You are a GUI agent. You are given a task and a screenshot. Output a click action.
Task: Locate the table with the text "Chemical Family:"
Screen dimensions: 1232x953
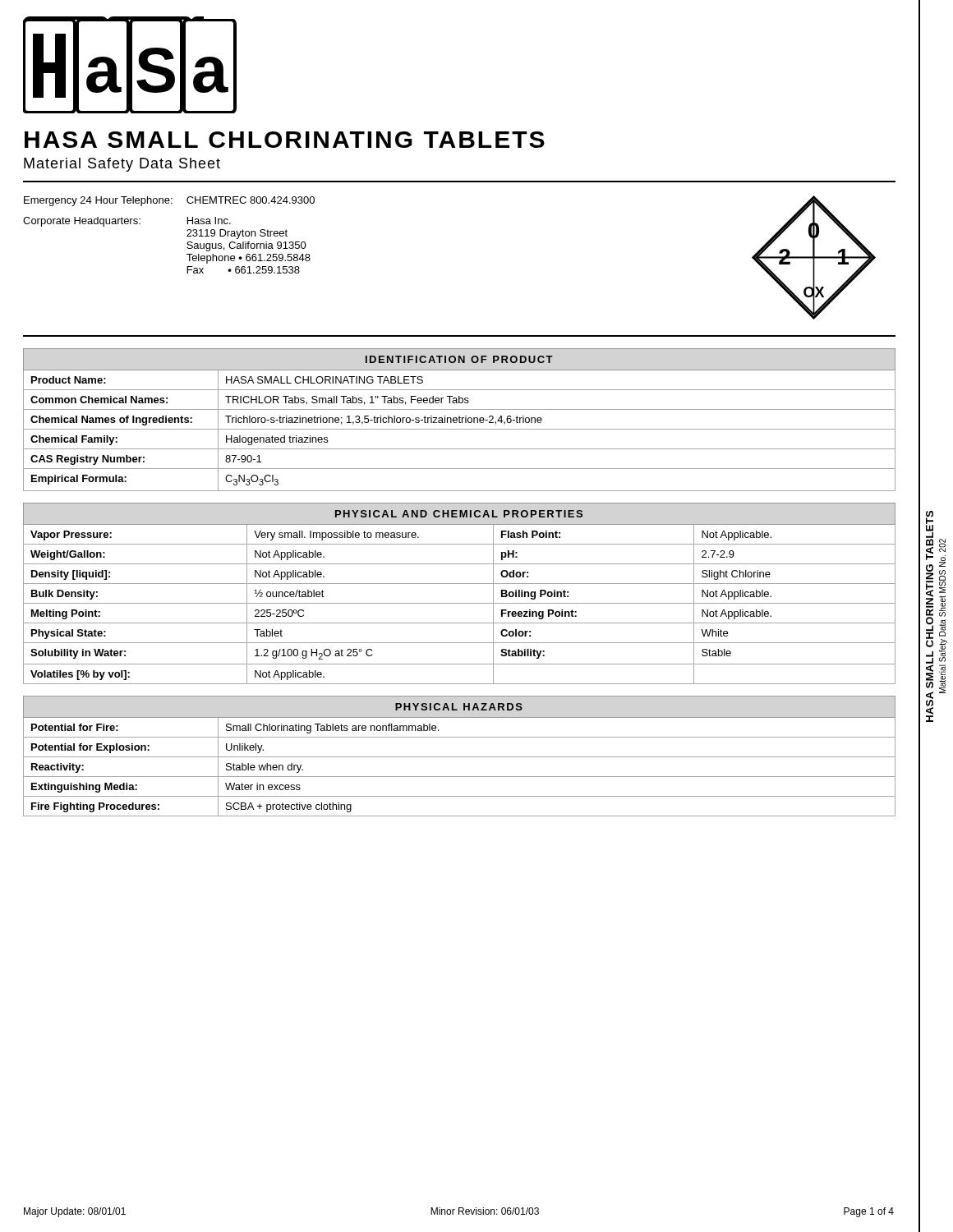tap(459, 420)
